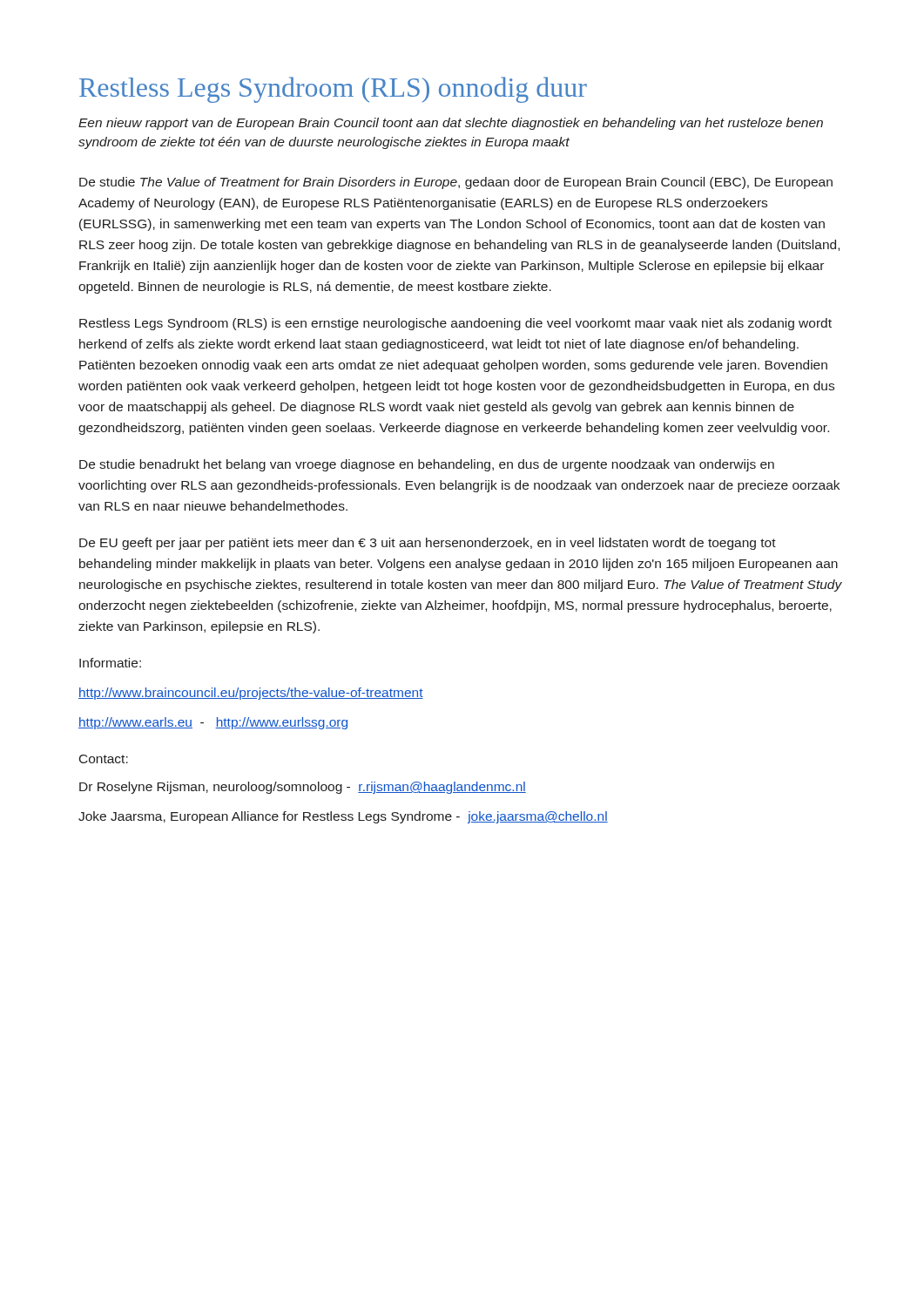Locate the block of text that opens with "De EU geeft per jaar per"
This screenshot has width=924, height=1307.
pos(462,585)
